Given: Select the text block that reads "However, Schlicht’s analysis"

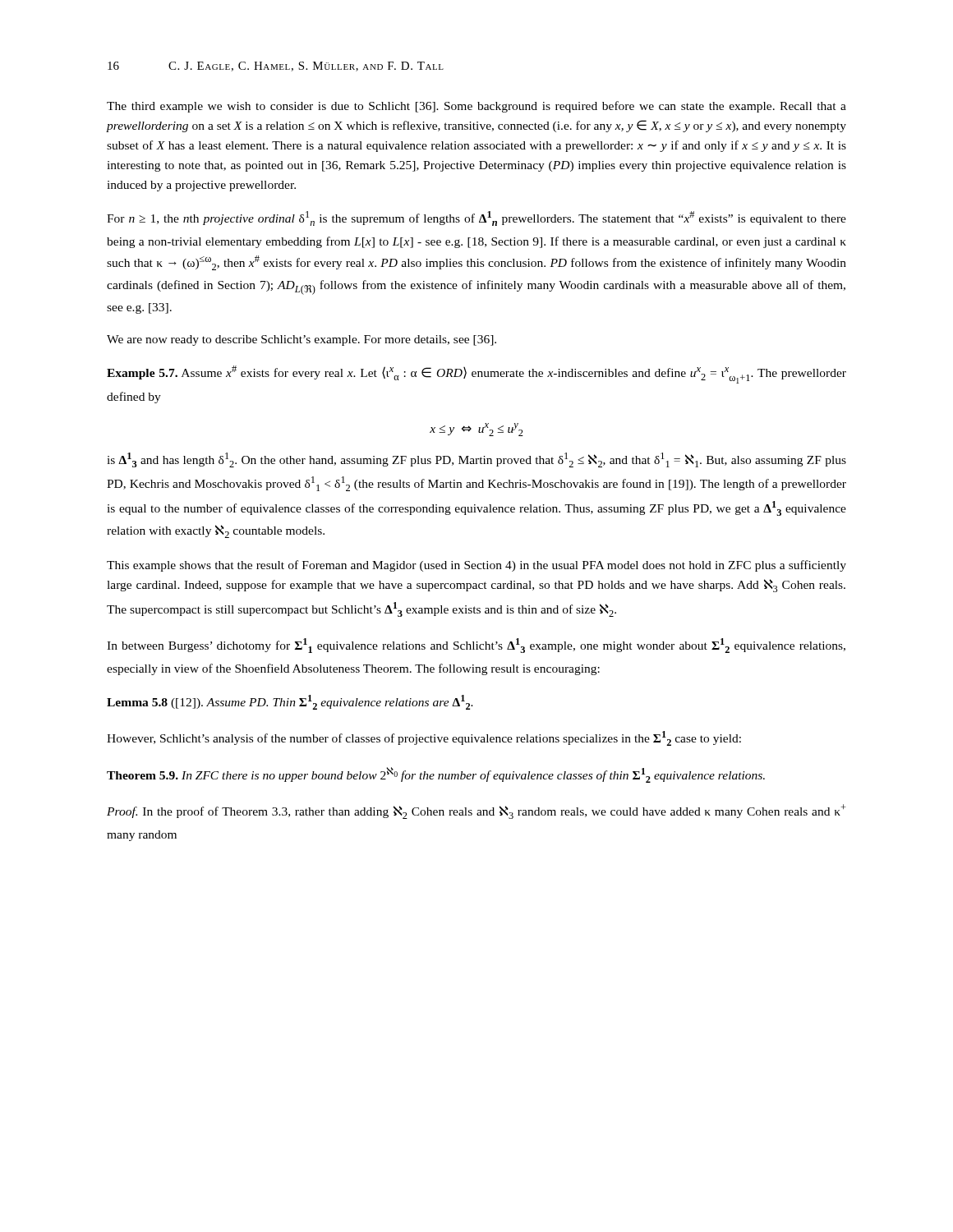Looking at the screenshot, I should point(476,739).
